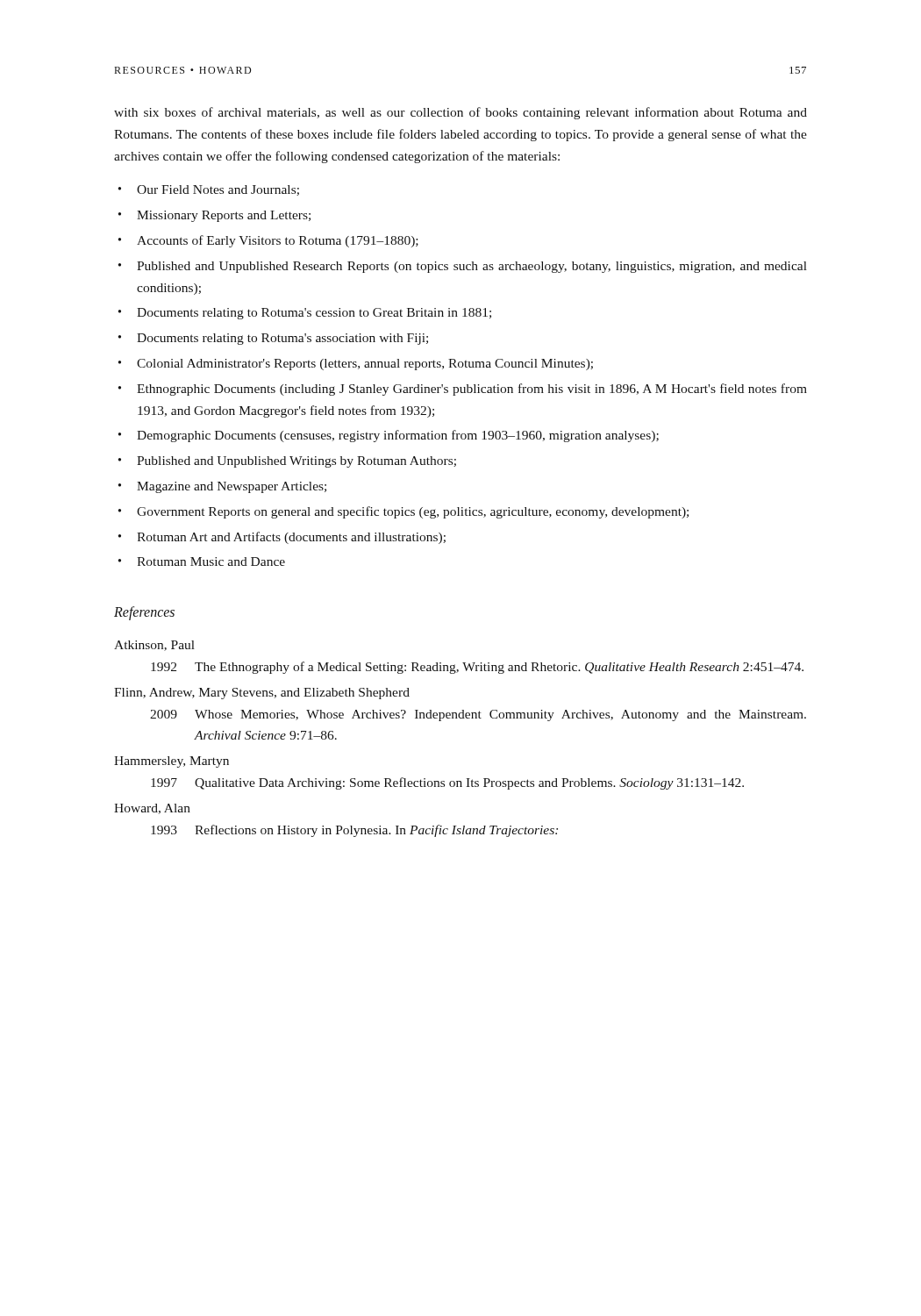
Task: Point to the block beginning "Atkinson, Paul 1992 The Ethnography of a Medical"
Action: tap(460, 656)
